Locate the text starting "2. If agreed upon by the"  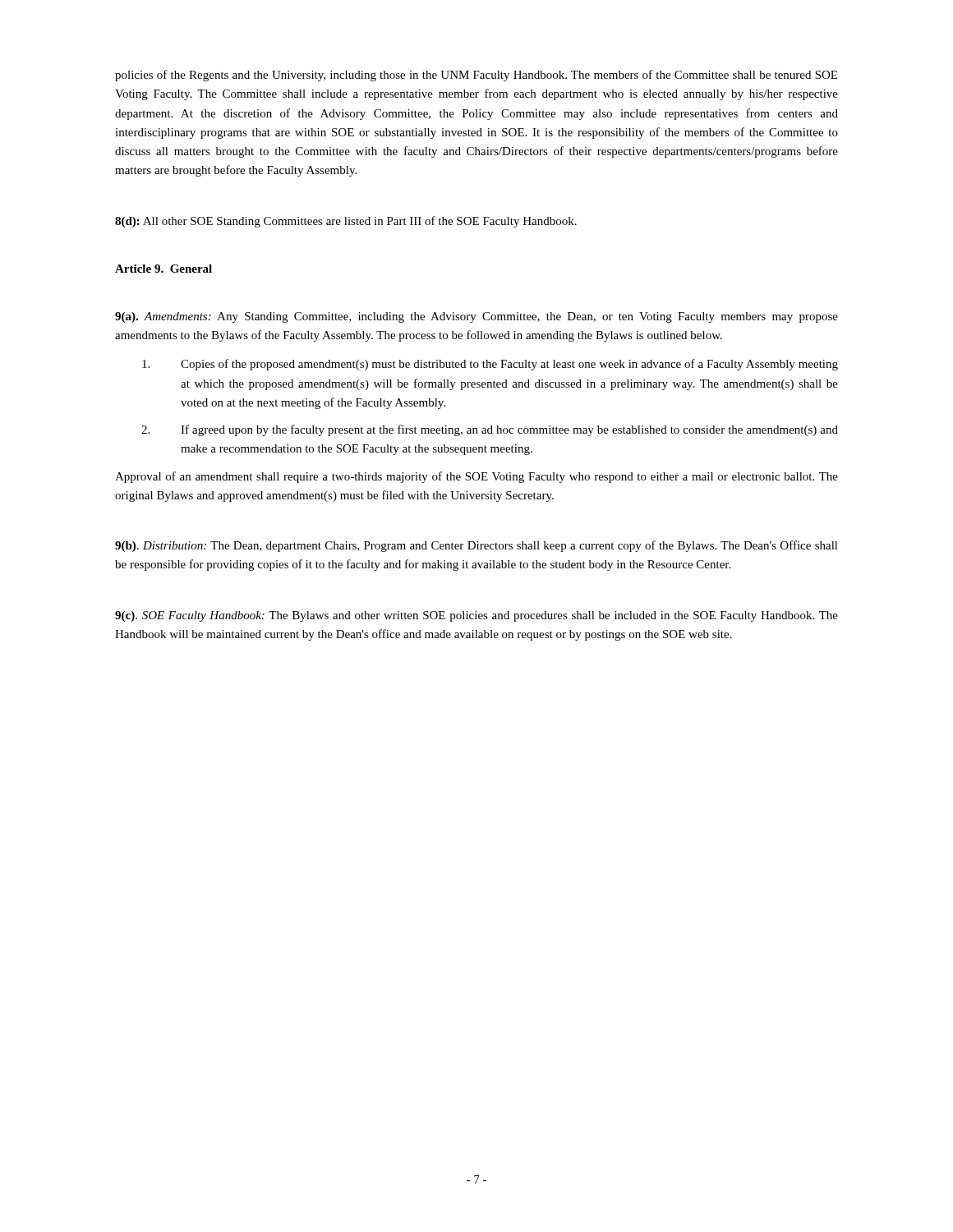coord(476,440)
